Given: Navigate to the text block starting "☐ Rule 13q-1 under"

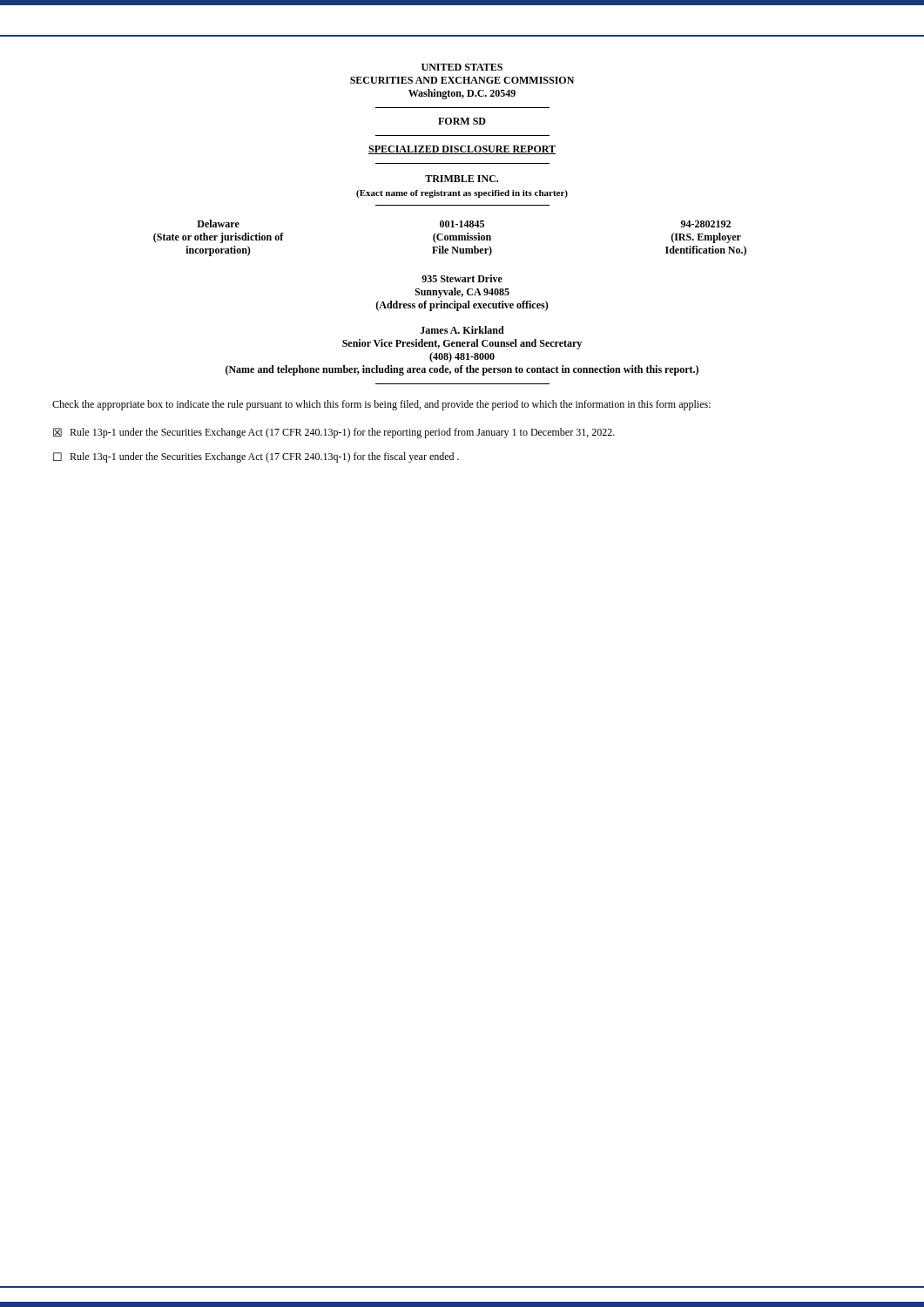Looking at the screenshot, I should click(x=256, y=457).
